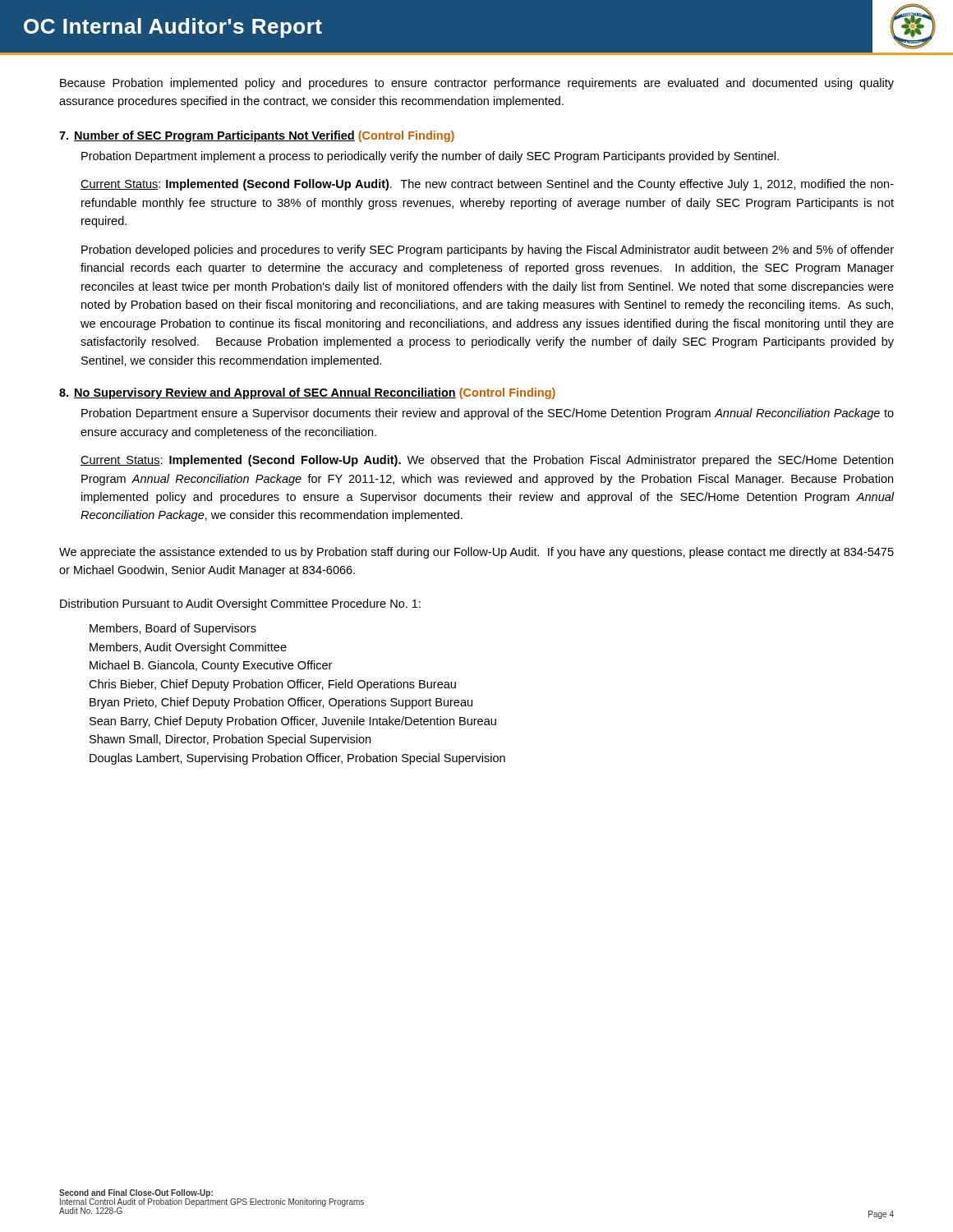Navigate to the text block starting "Members, Audit Oversight"
The image size is (953, 1232).
188,647
